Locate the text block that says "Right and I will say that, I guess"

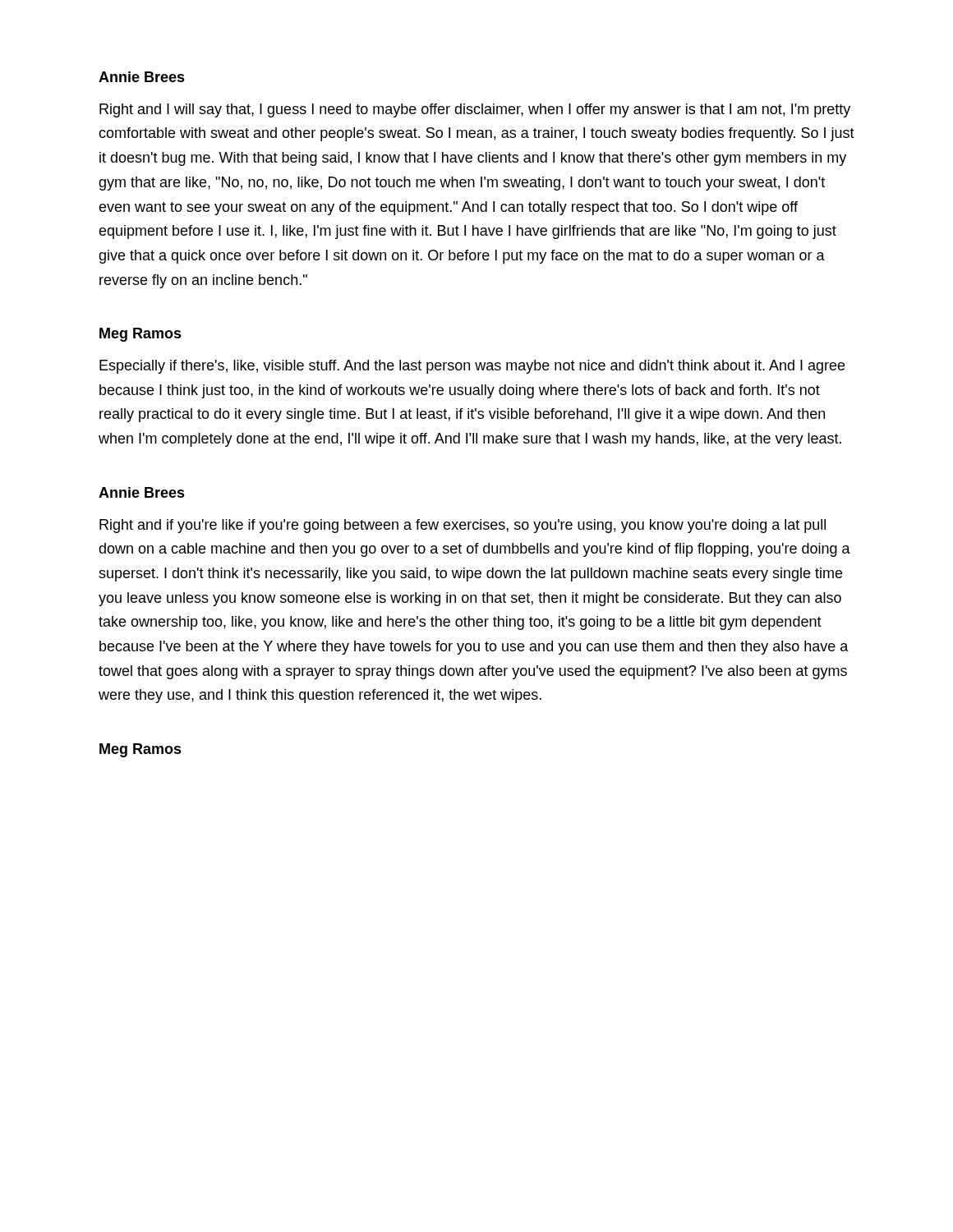pyautogui.click(x=476, y=195)
